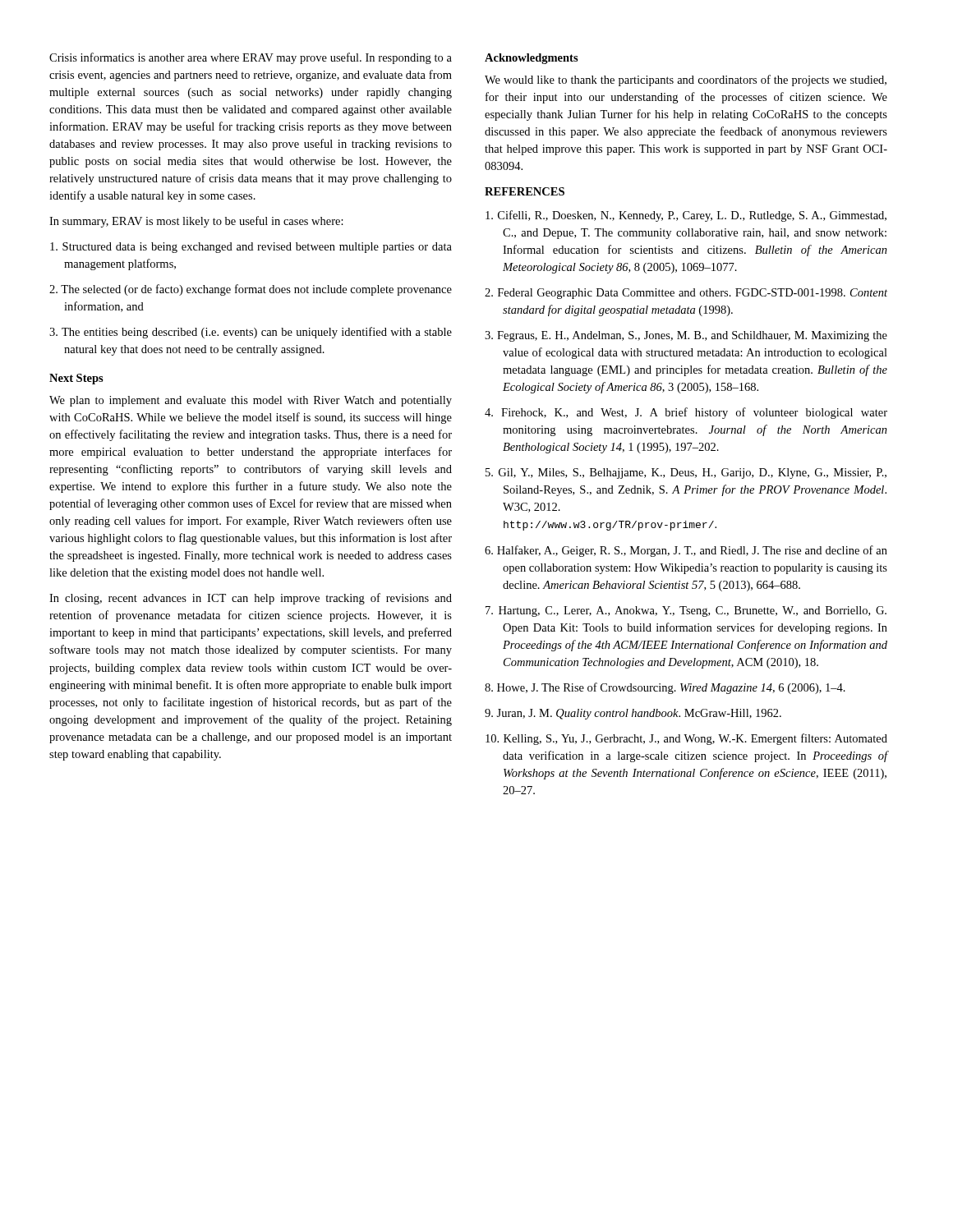The width and height of the screenshot is (953, 1232).
Task: Click on the text block that says "In closing, recent advances in ICT can"
Action: [x=251, y=676]
